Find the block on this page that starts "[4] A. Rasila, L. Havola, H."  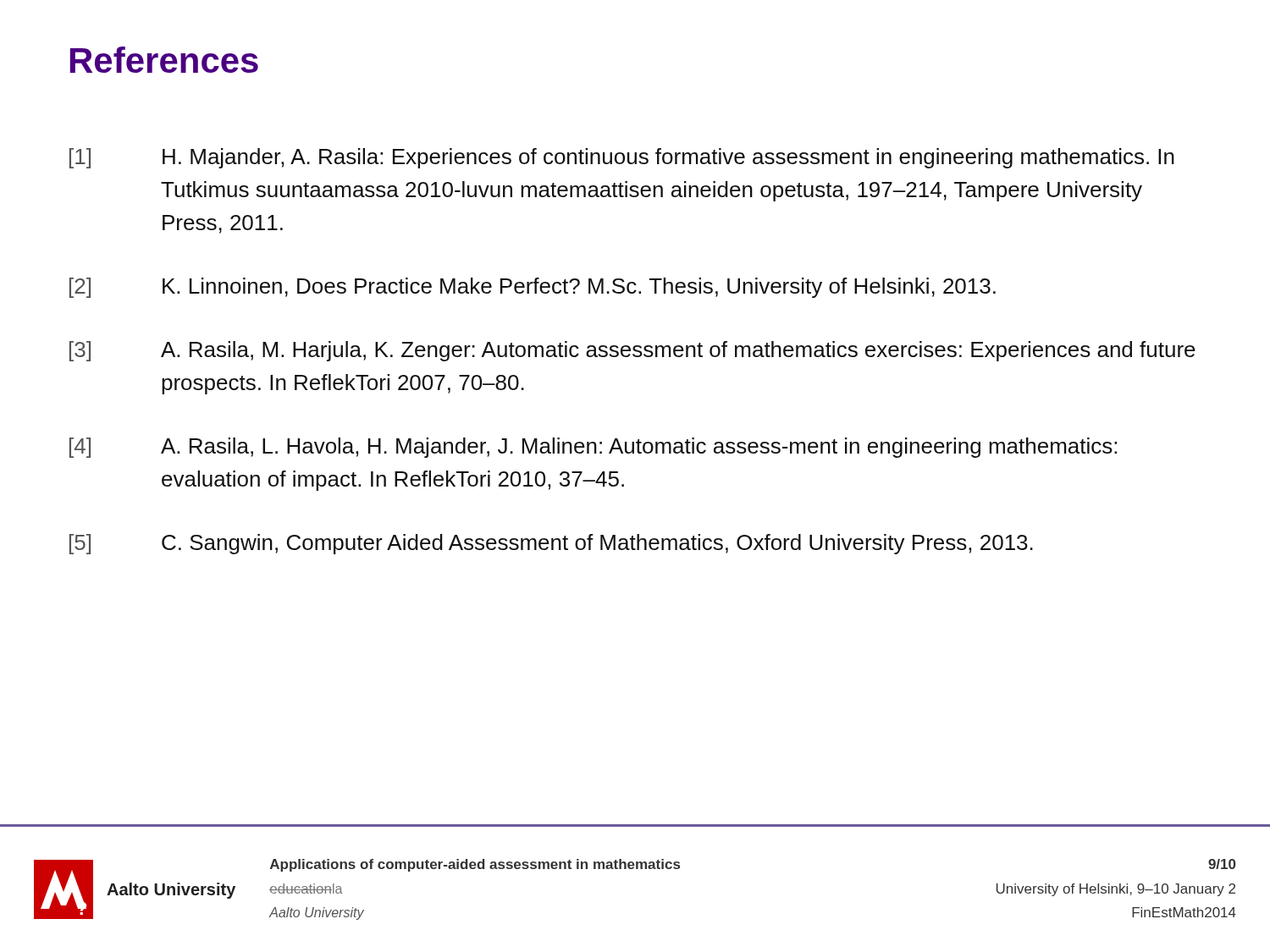click(635, 463)
